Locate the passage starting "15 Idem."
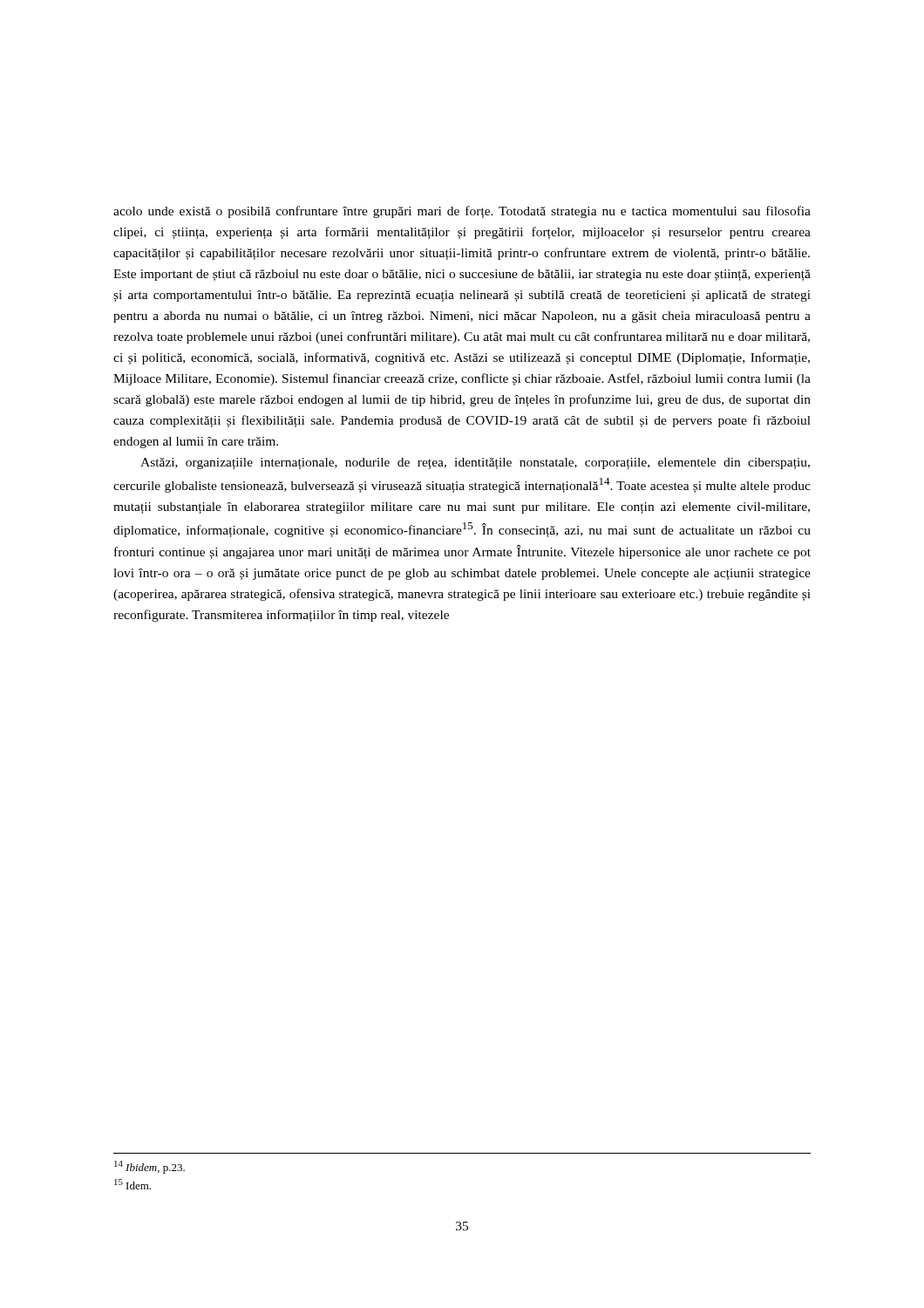The image size is (924, 1308). click(x=133, y=1185)
